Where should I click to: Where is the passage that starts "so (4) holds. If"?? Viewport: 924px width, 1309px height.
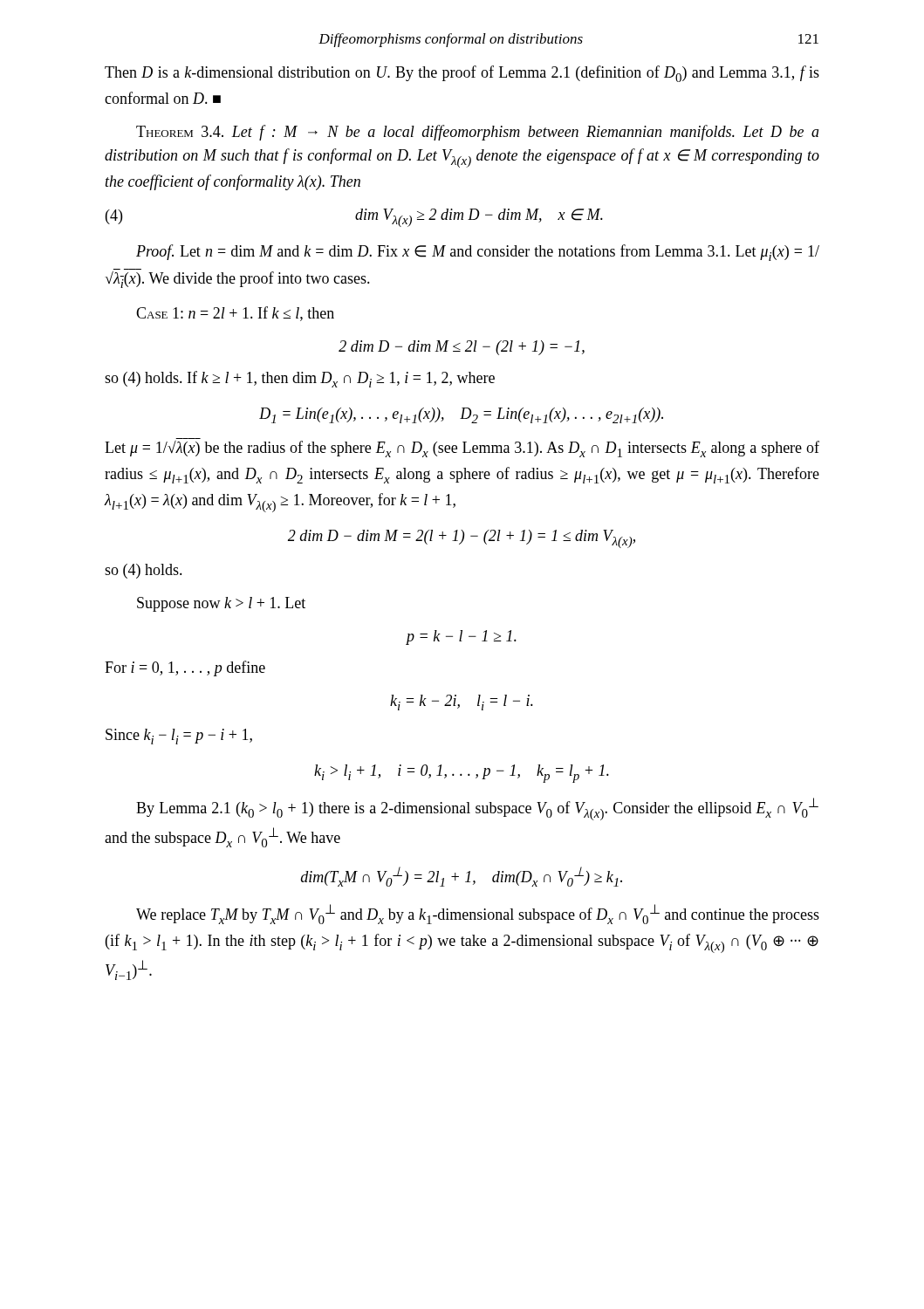(462, 380)
